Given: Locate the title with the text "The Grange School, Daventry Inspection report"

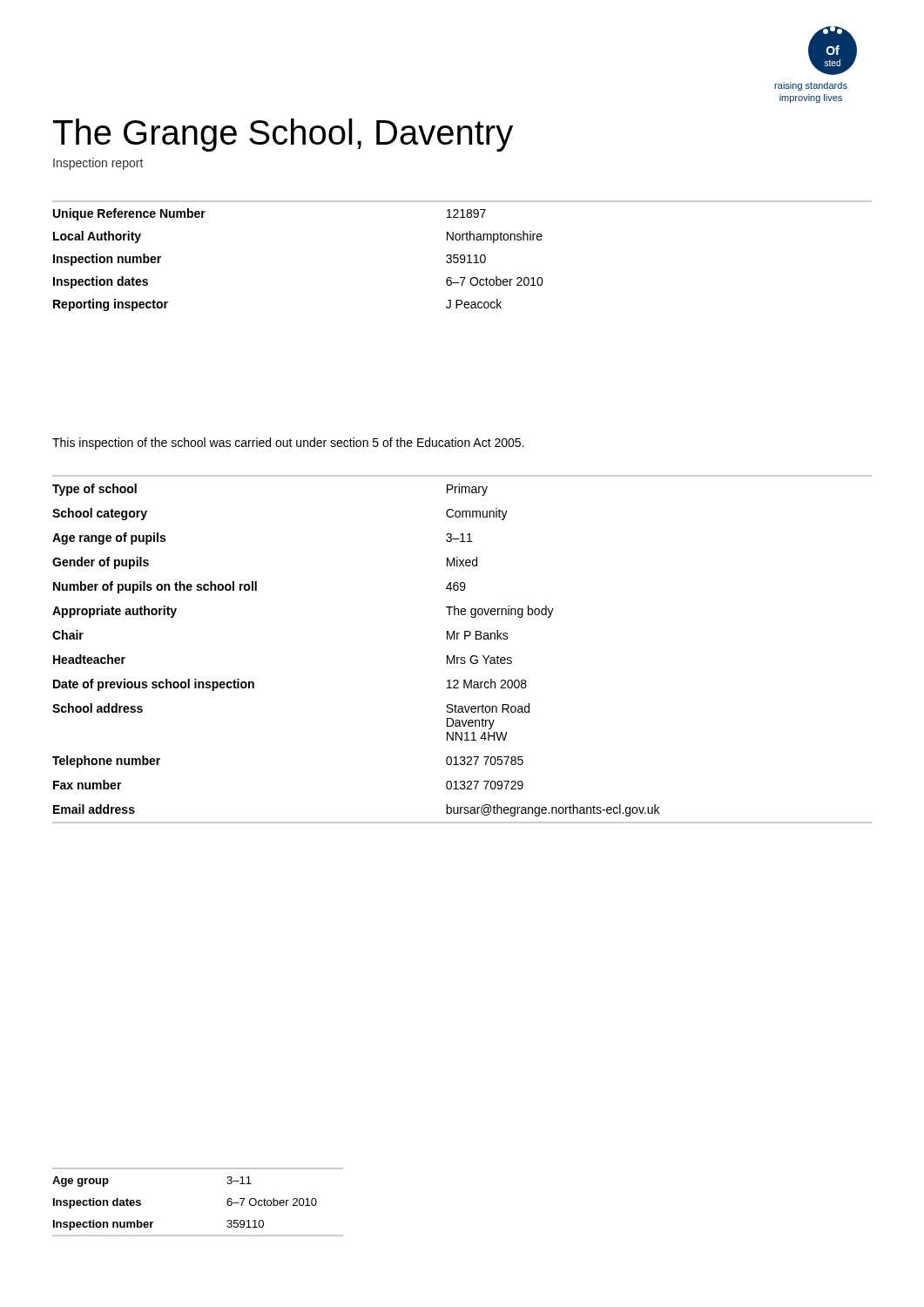Looking at the screenshot, I should [x=283, y=142].
